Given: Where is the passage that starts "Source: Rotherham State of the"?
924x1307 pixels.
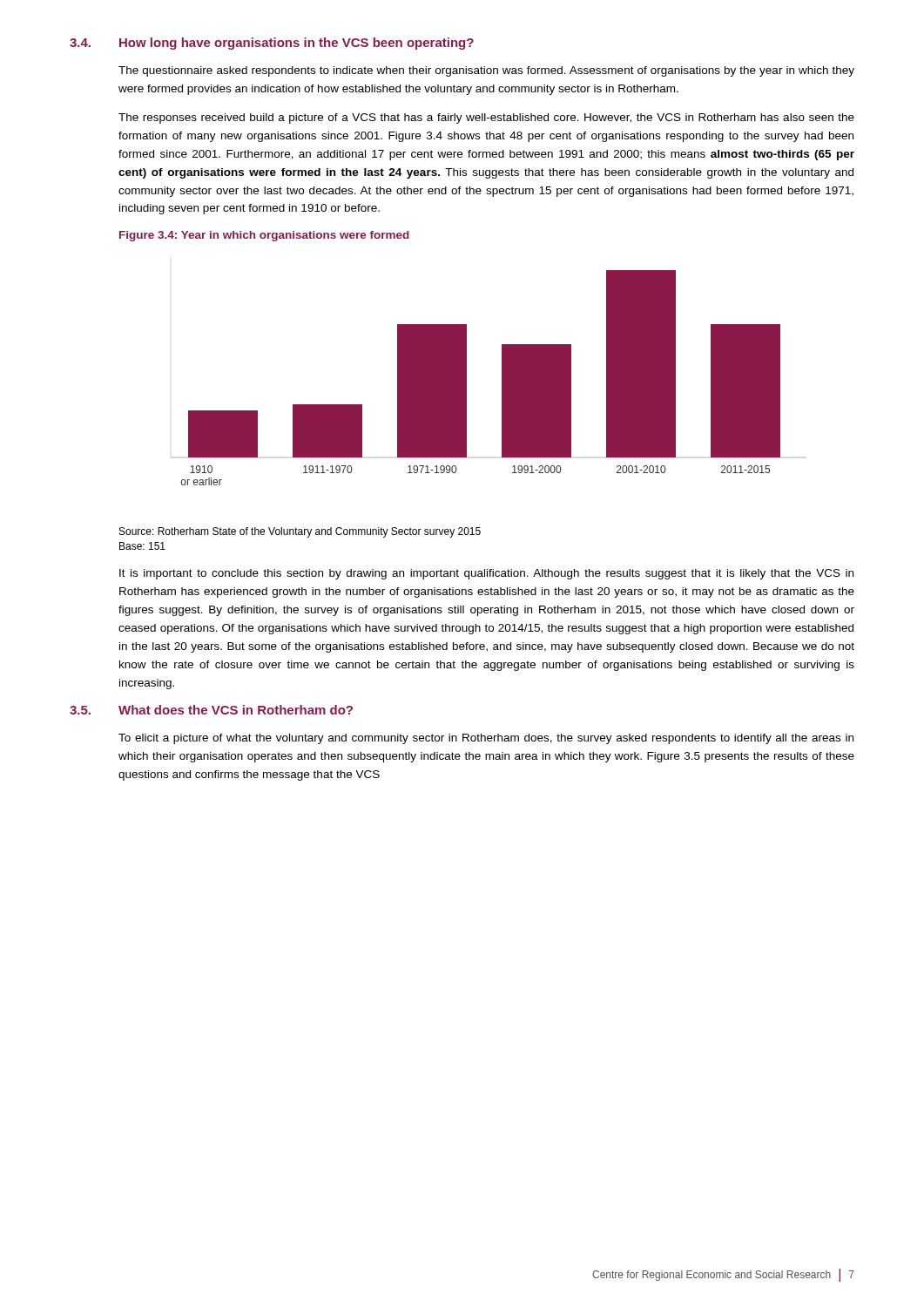Looking at the screenshot, I should (x=300, y=539).
